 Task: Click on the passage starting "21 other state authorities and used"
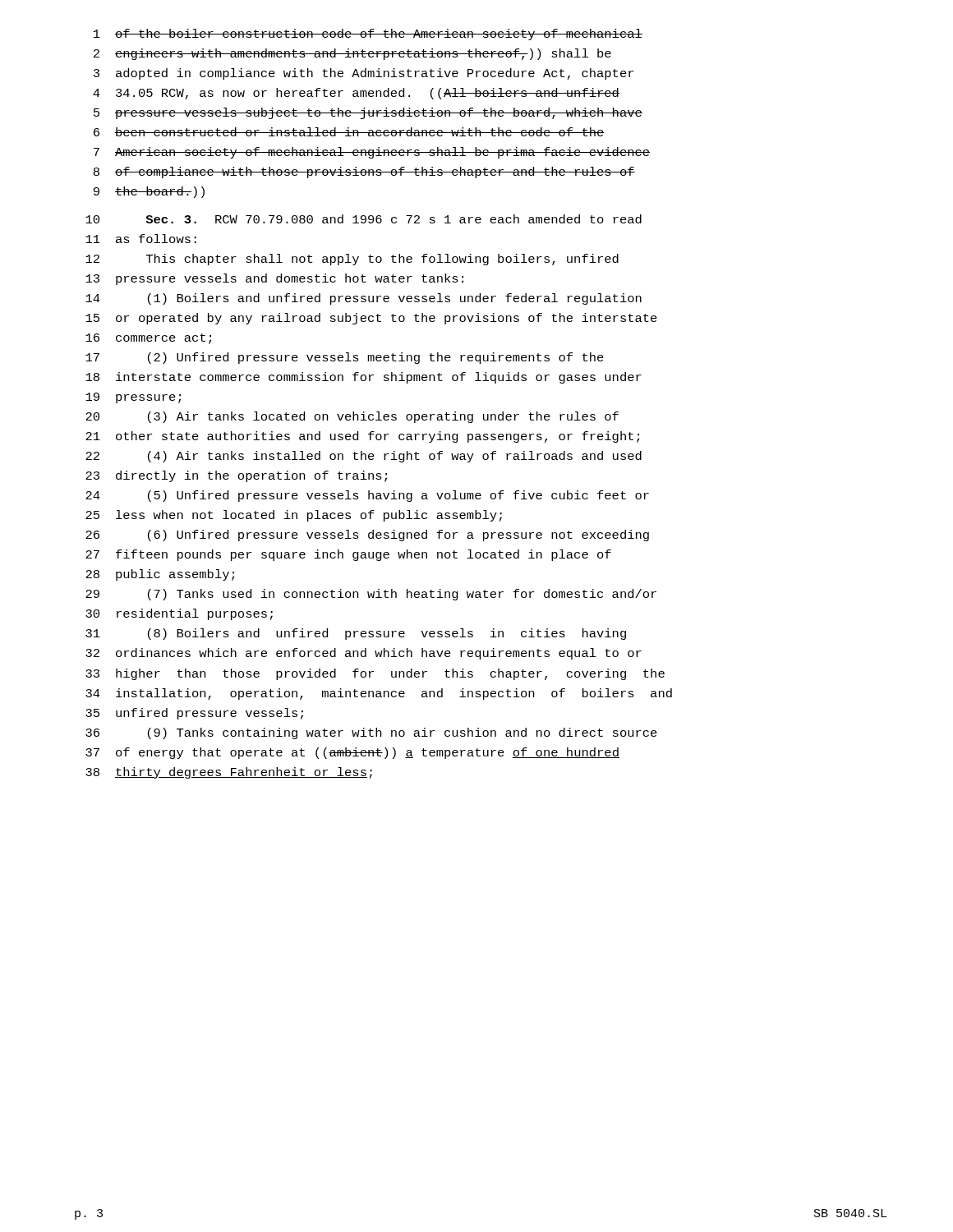pos(358,437)
